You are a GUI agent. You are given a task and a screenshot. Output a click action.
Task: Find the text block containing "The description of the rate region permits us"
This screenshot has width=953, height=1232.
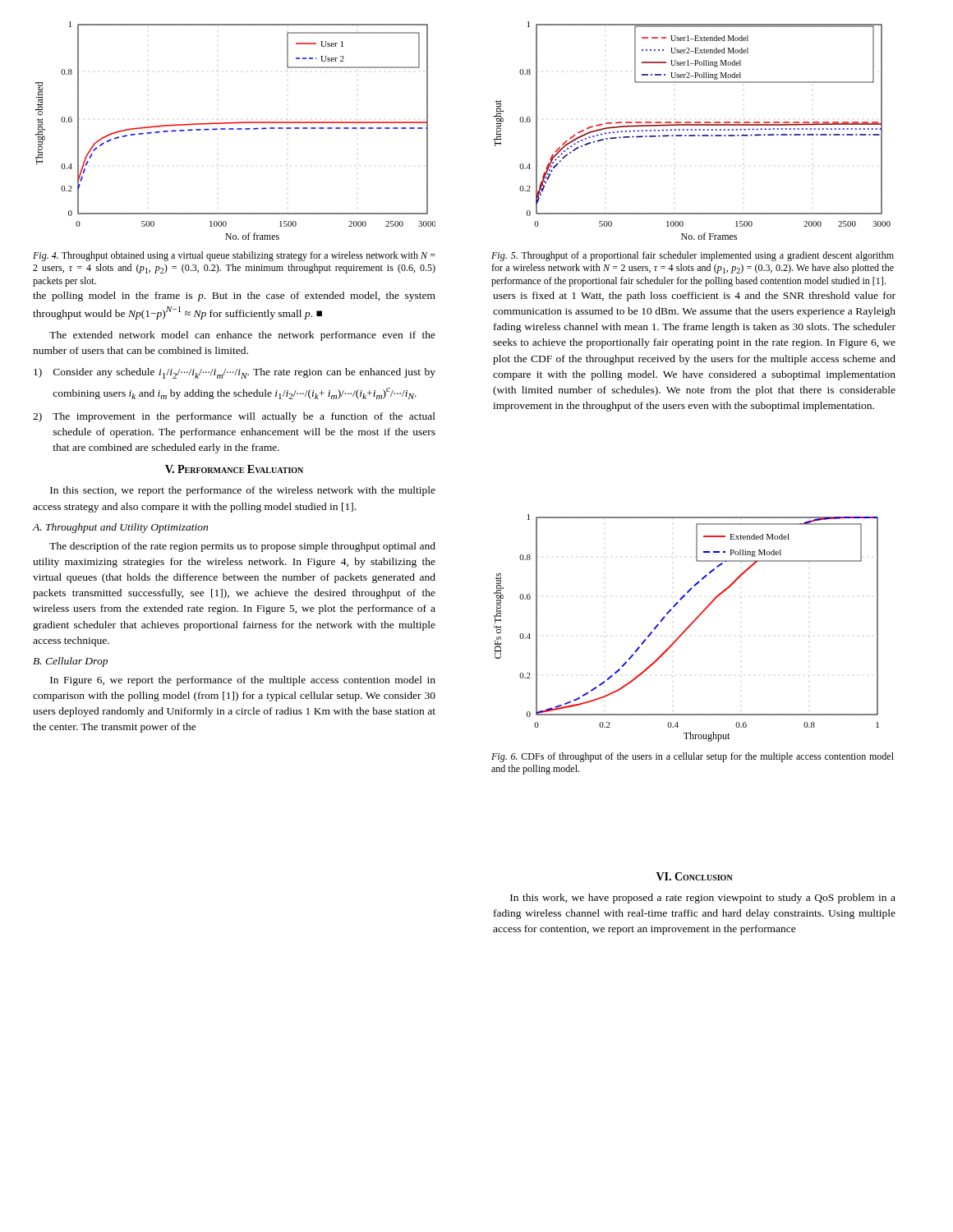click(x=234, y=593)
